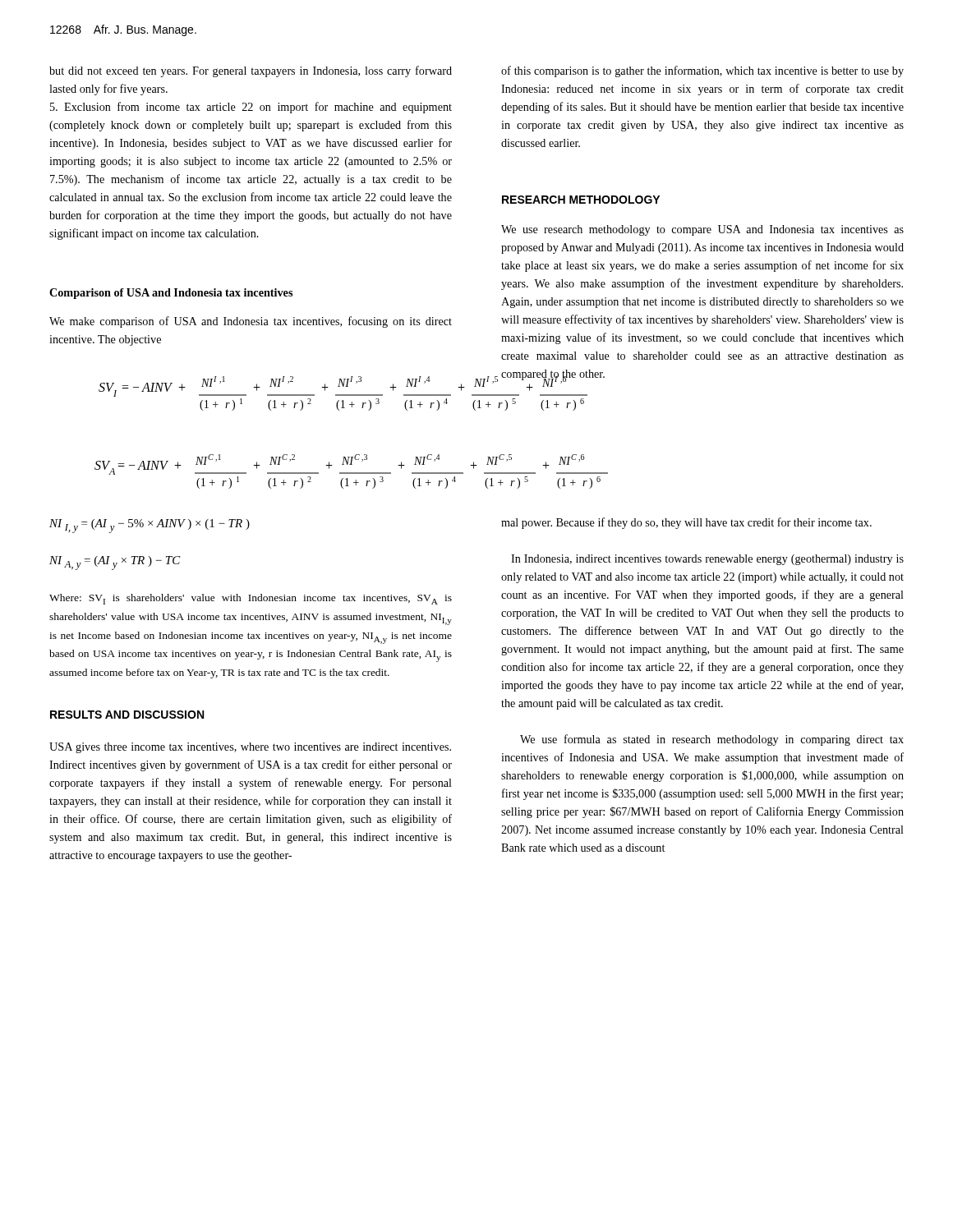The width and height of the screenshot is (953, 1232).
Task: Locate the text block that reads "mal power. Because if they do"
Action: point(702,685)
